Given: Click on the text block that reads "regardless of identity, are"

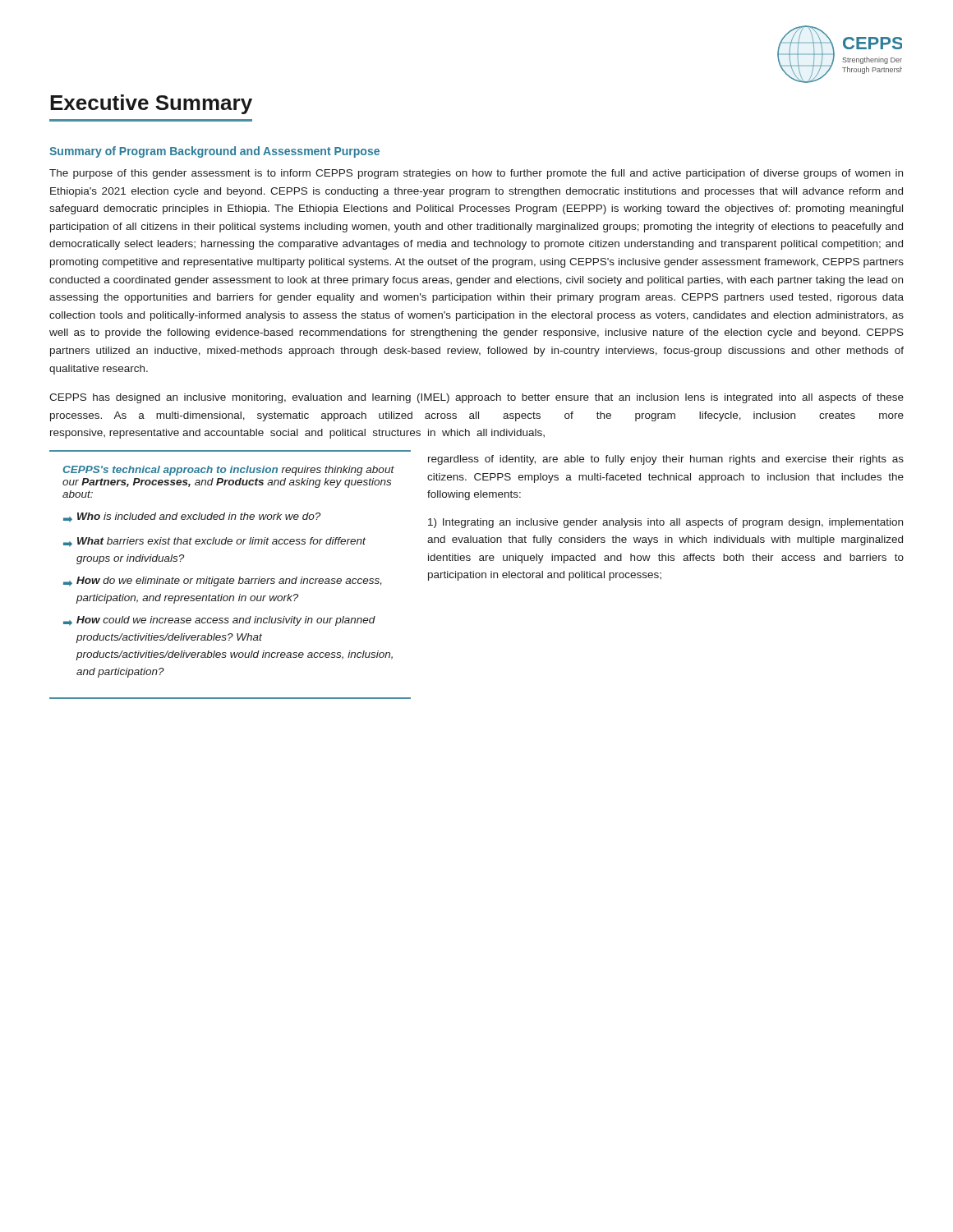Looking at the screenshot, I should pos(665,517).
